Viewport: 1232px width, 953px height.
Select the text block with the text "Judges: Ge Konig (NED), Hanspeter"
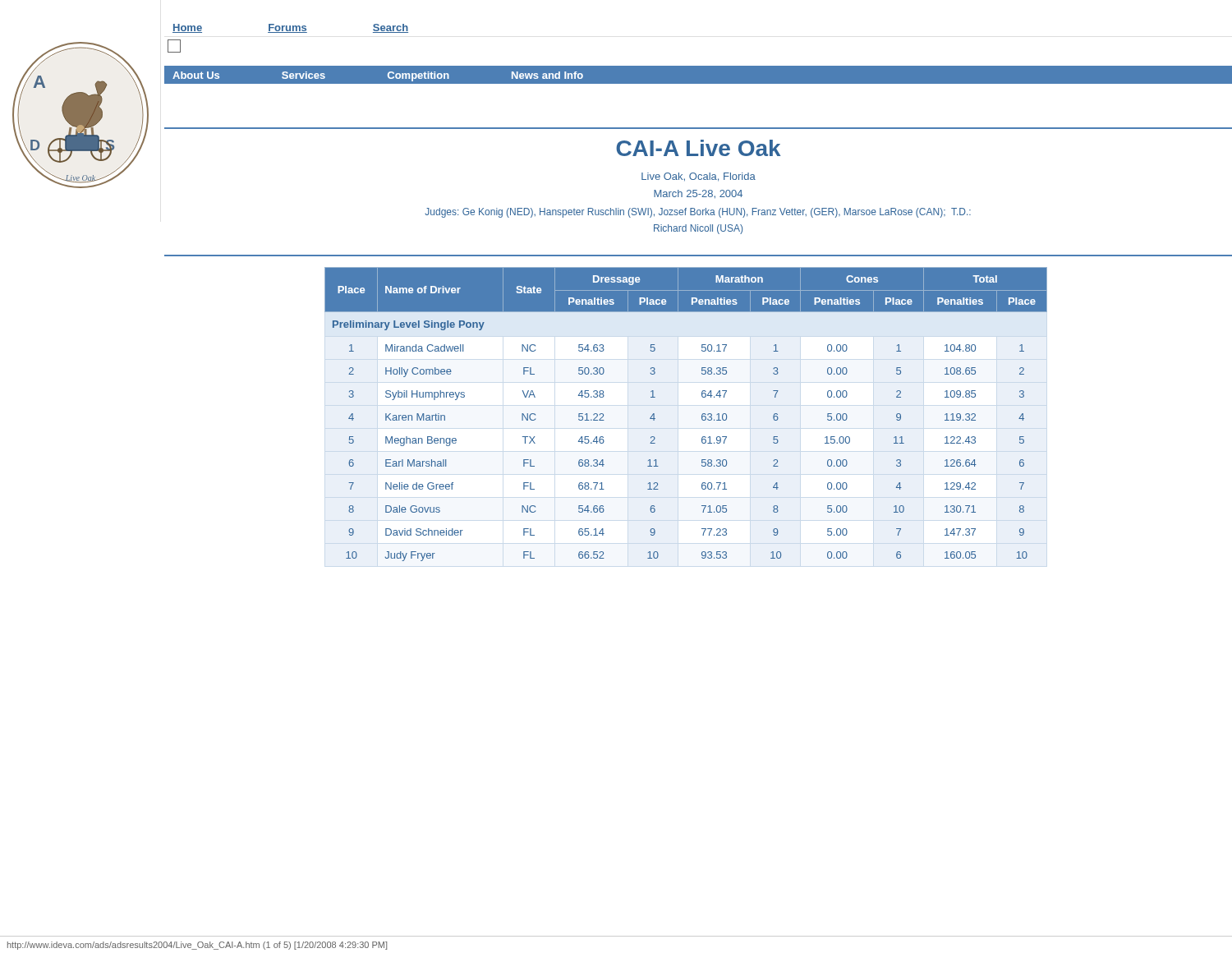[698, 220]
